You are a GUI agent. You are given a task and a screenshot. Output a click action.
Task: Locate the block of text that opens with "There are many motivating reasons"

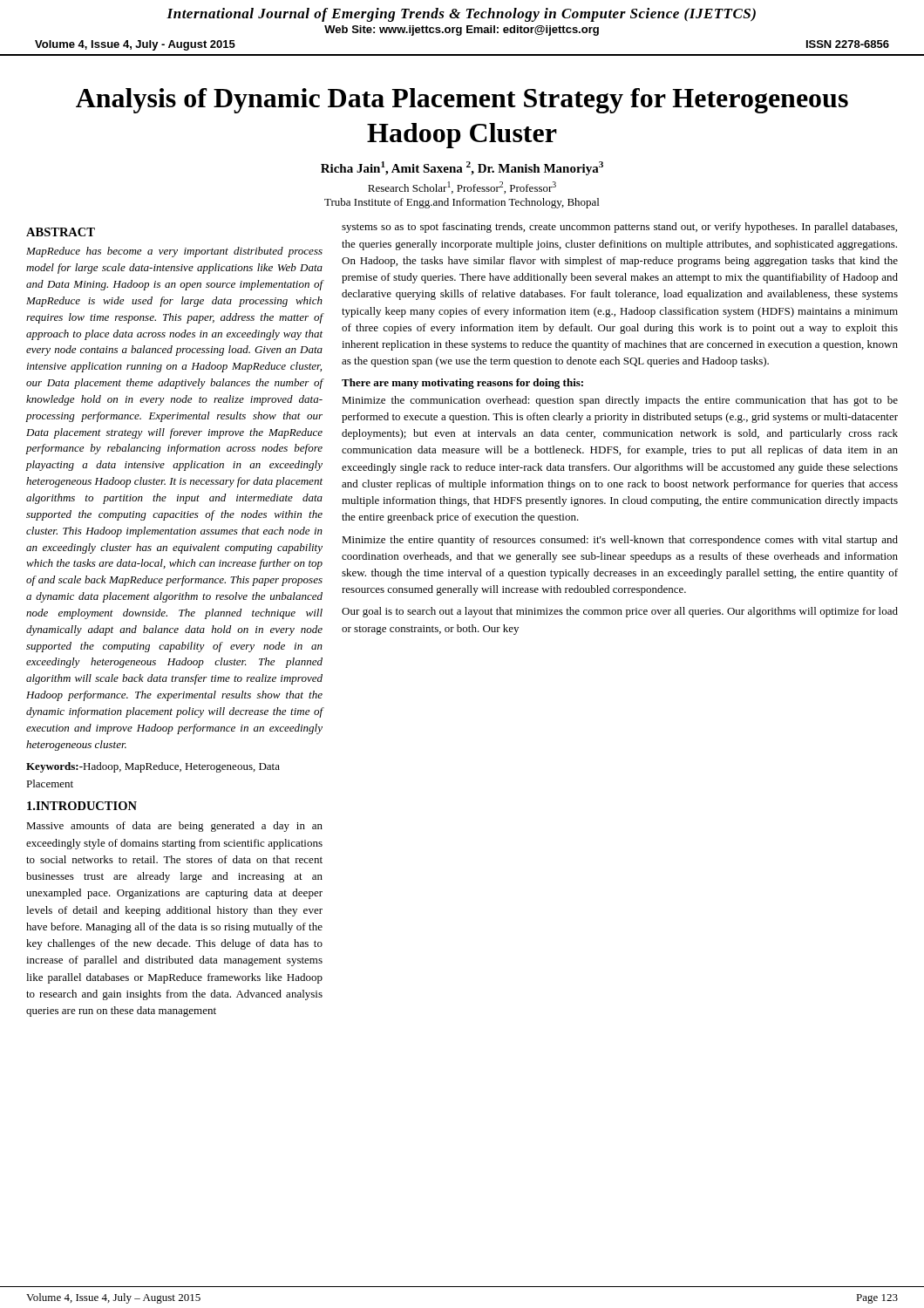(620, 450)
